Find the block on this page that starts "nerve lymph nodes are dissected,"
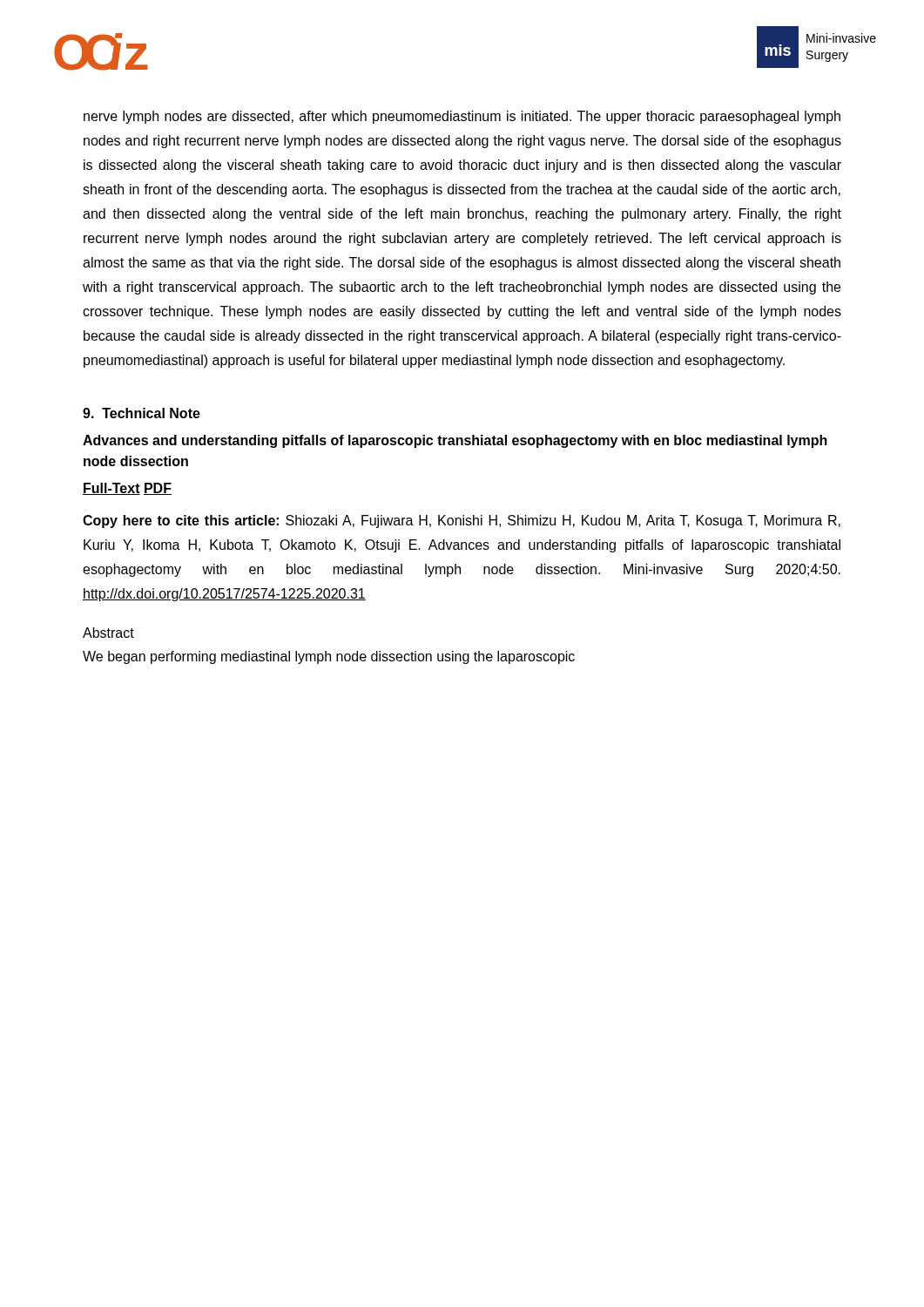The image size is (924, 1307). tap(462, 238)
